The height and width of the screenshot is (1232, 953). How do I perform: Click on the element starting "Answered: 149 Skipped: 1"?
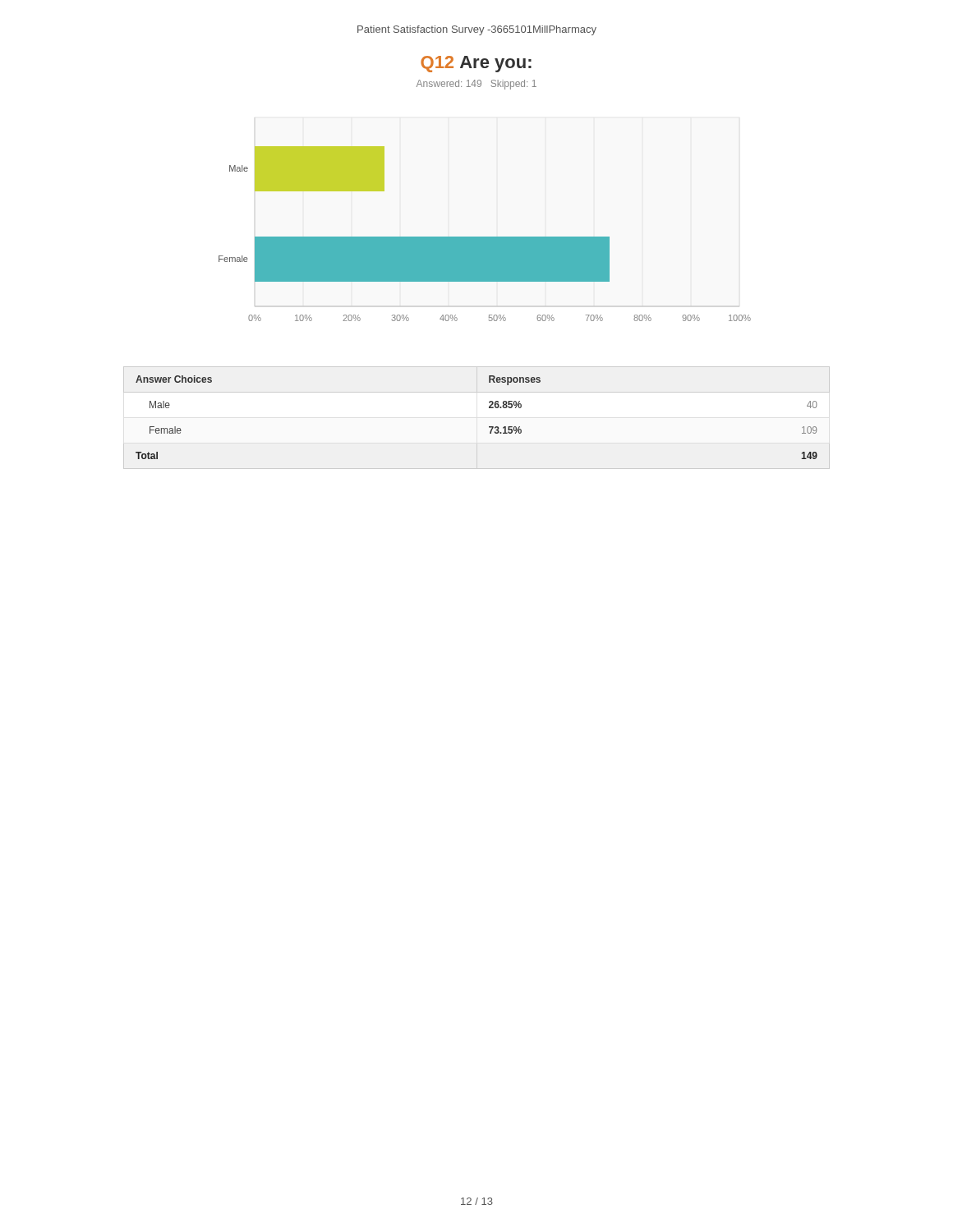476,84
